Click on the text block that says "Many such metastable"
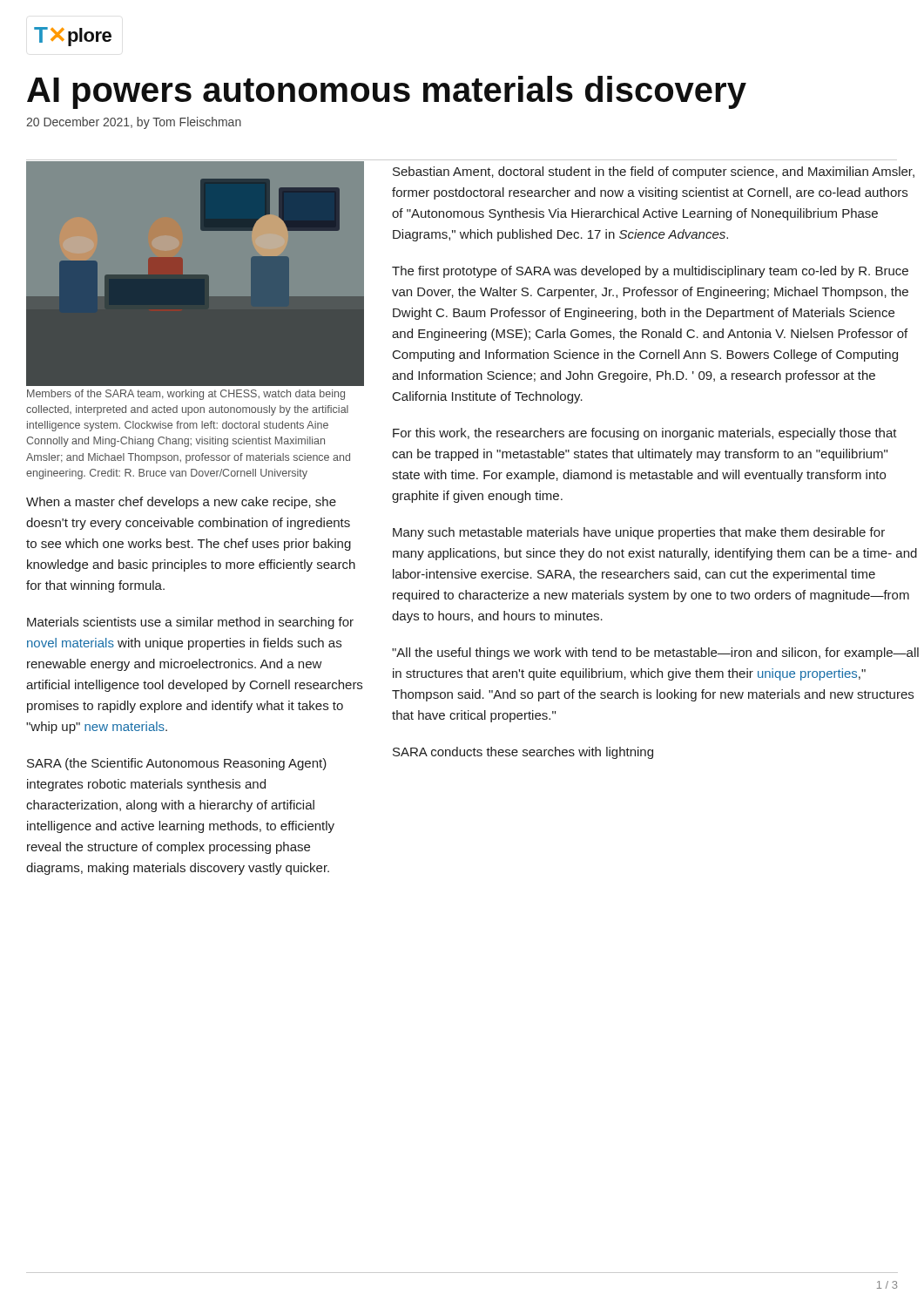 coord(656,574)
